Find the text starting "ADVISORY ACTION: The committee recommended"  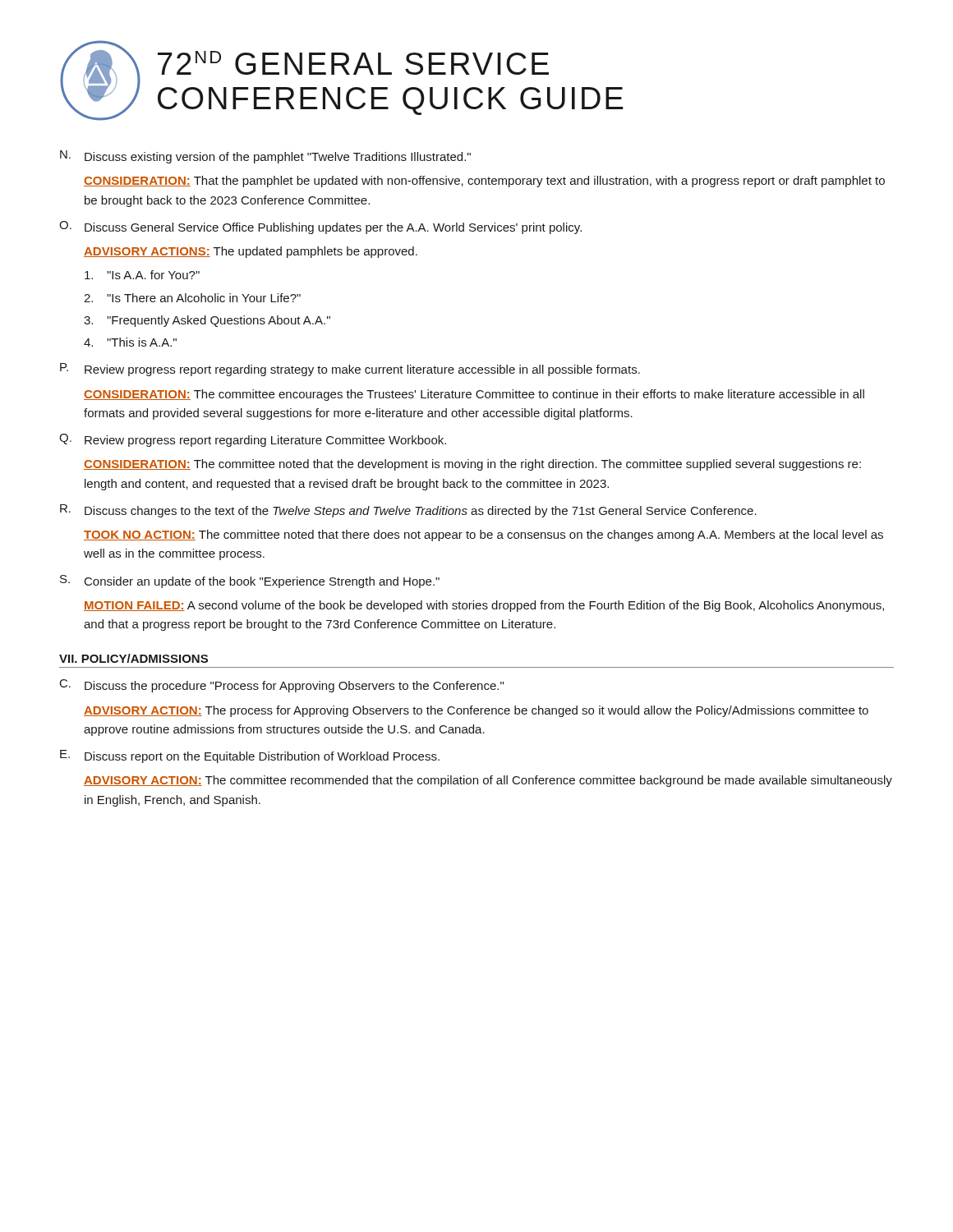click(488, 790)
